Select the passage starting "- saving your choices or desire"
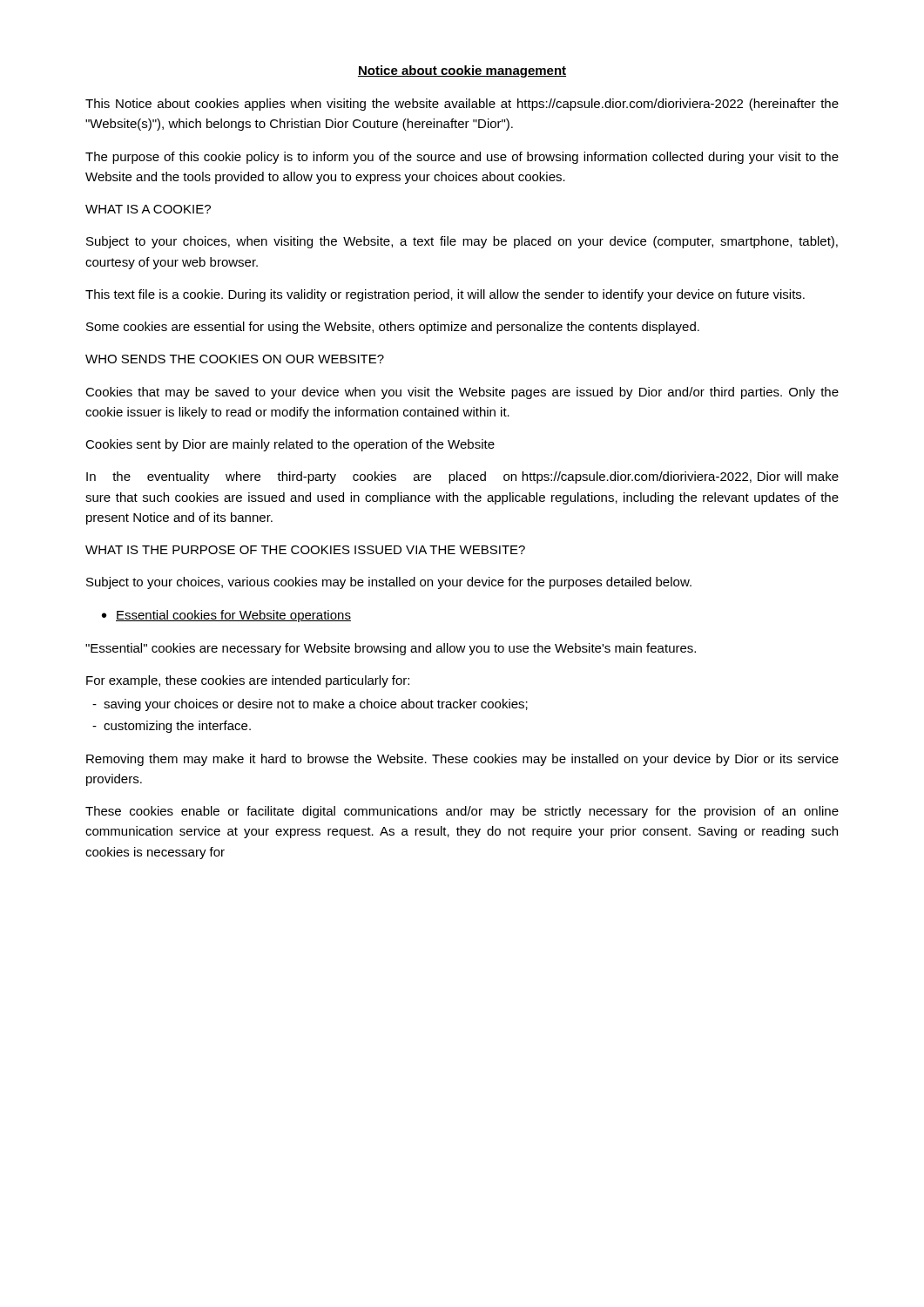Viewport: 924px width, 1307px height. click(310, 704)
